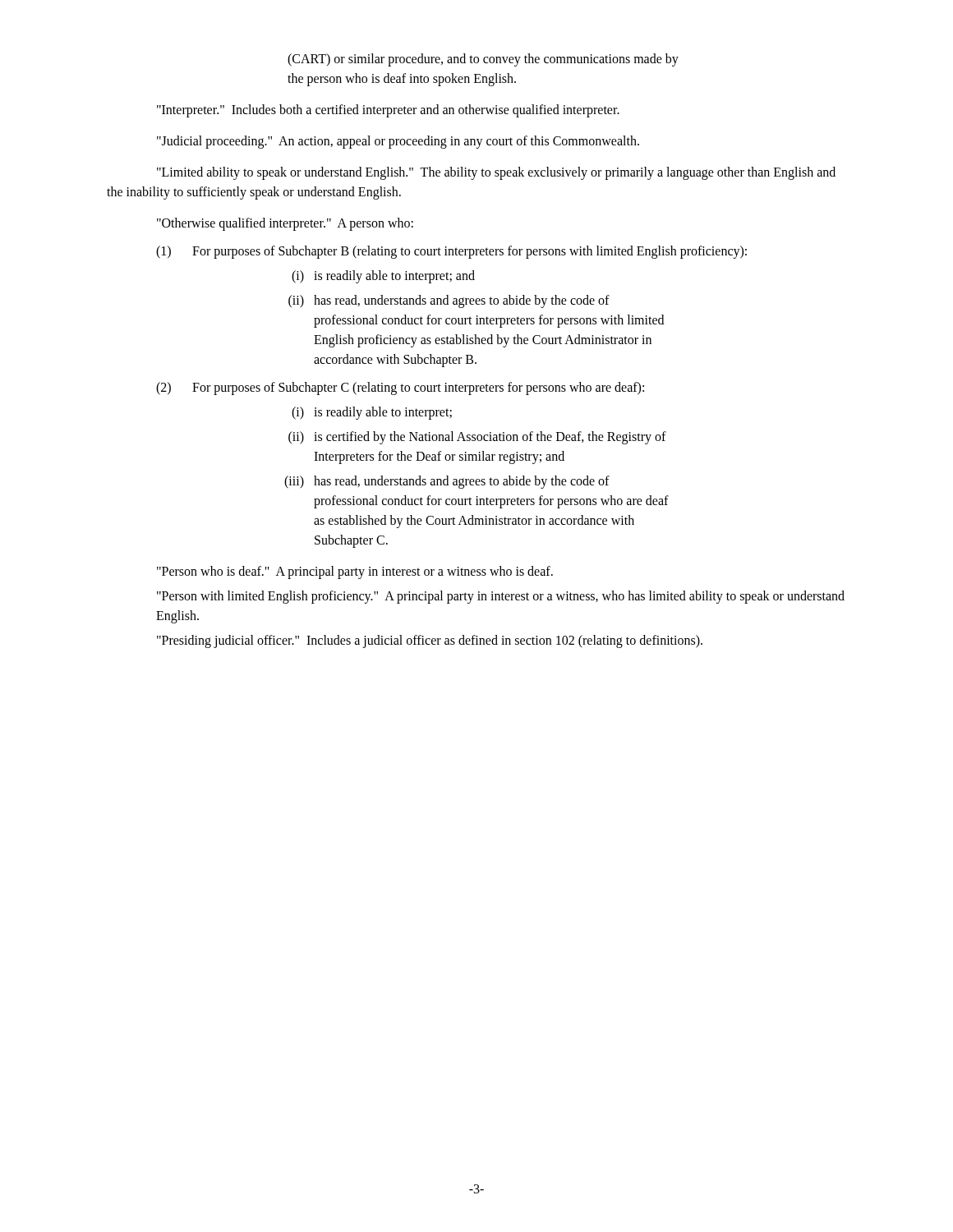The image size is (953, 1232).
Task: Click the passage that begins ""Judicial proceeding." An action, appeal"
Action: (x=476, y=141)
